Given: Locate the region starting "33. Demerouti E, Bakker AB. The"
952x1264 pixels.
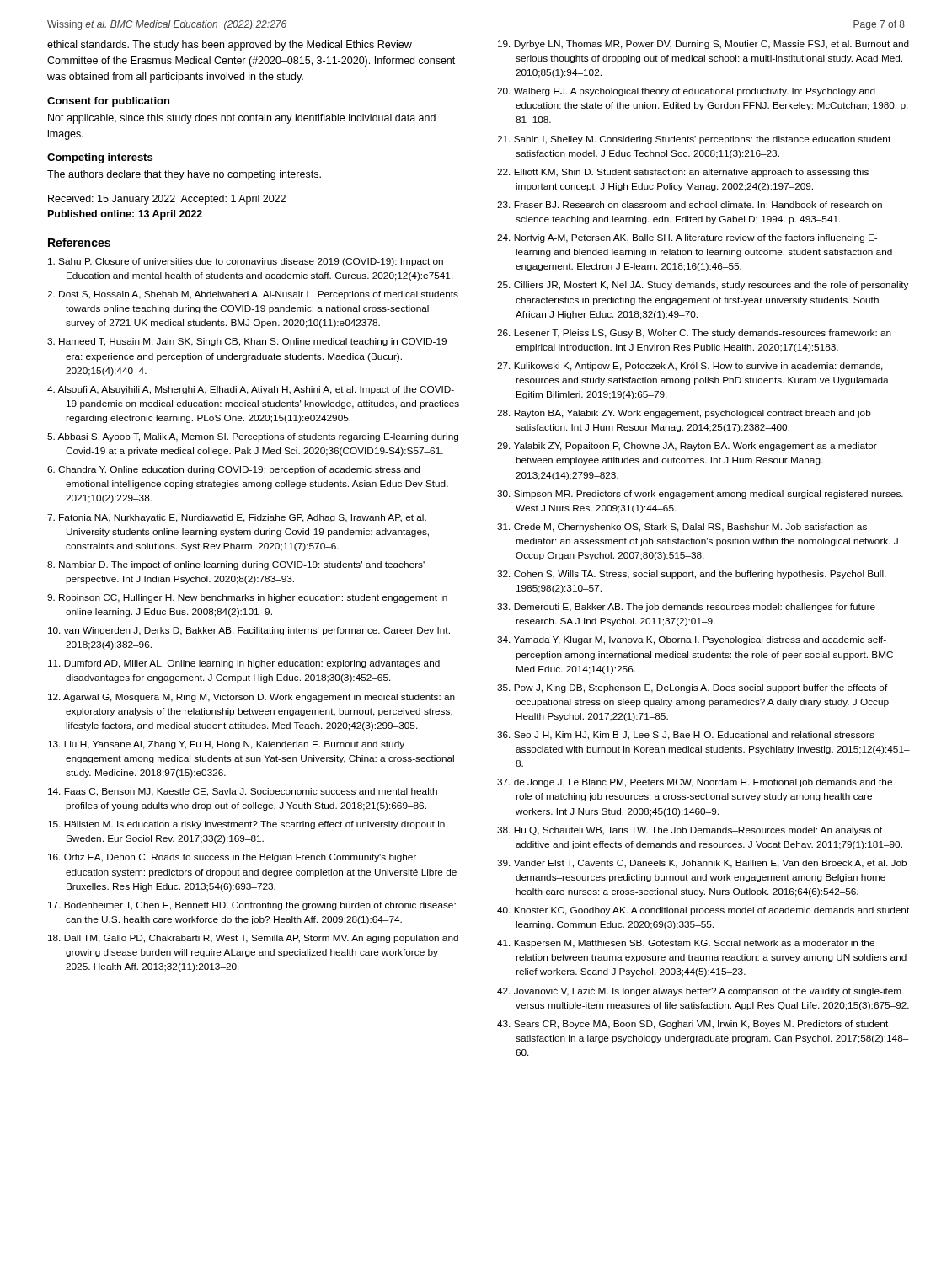Looking at the screenshot, I should [686, 614].
